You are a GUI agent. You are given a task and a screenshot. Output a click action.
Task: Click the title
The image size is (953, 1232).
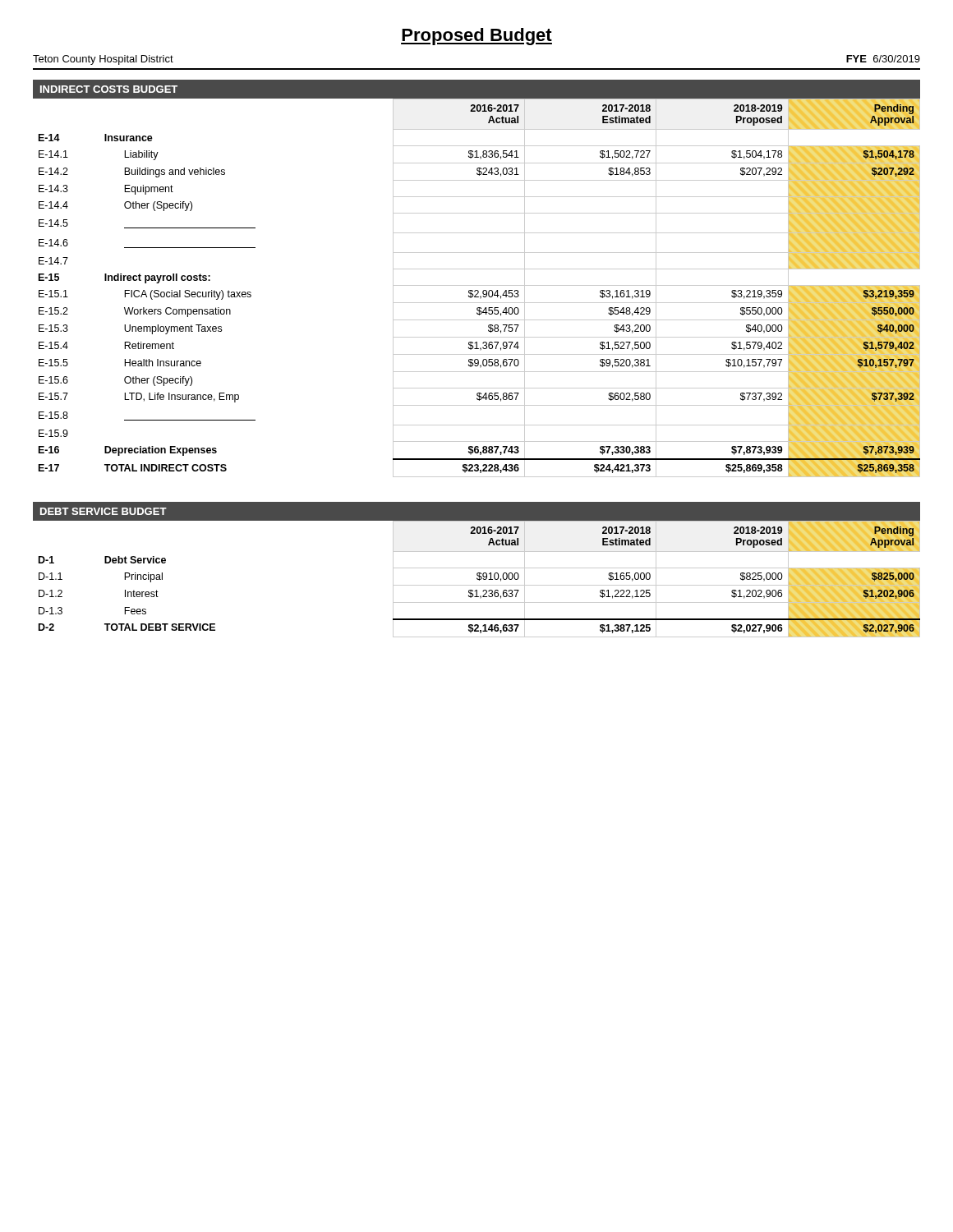[476, 35]
